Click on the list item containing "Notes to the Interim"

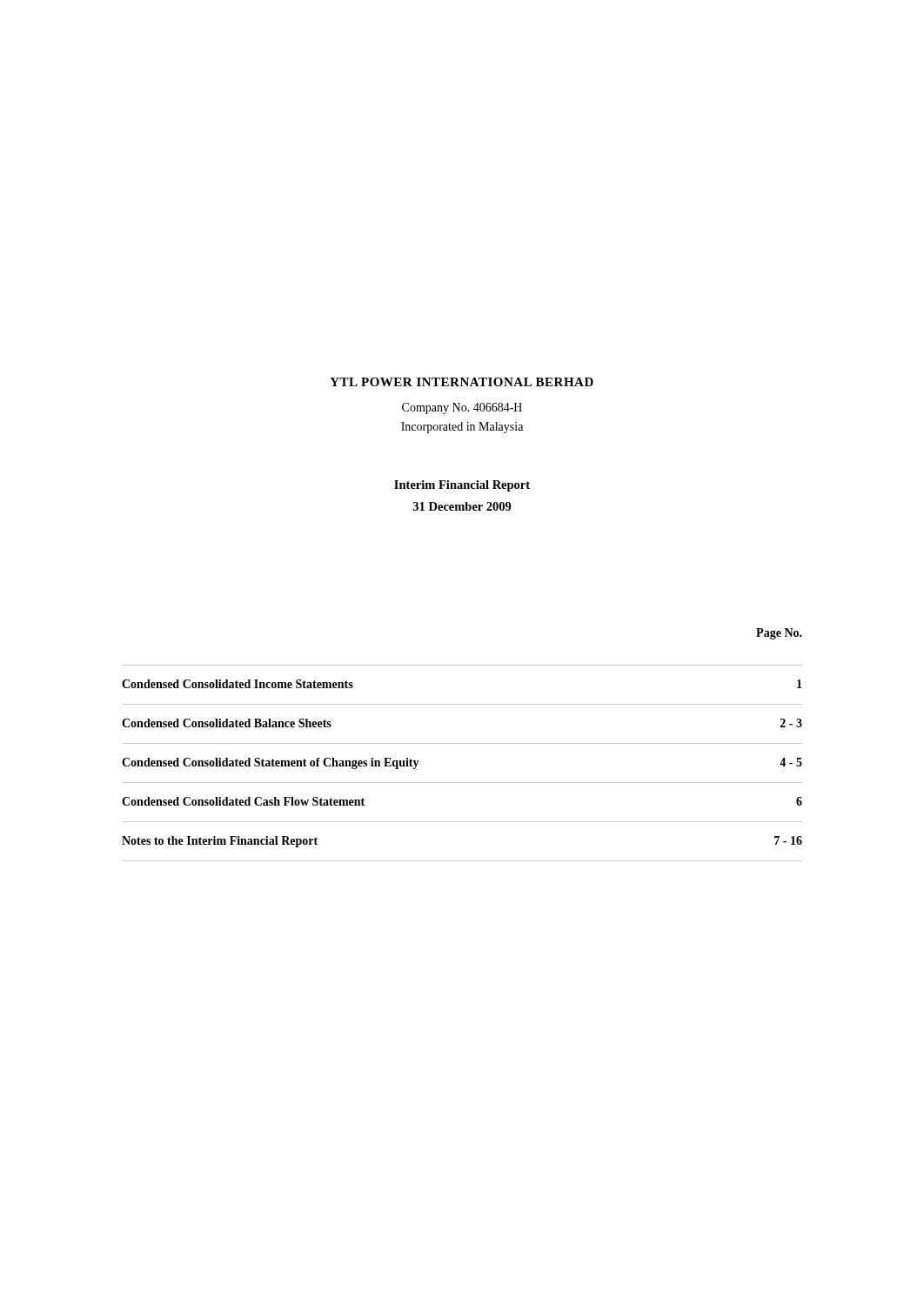(x=221, y=842)
